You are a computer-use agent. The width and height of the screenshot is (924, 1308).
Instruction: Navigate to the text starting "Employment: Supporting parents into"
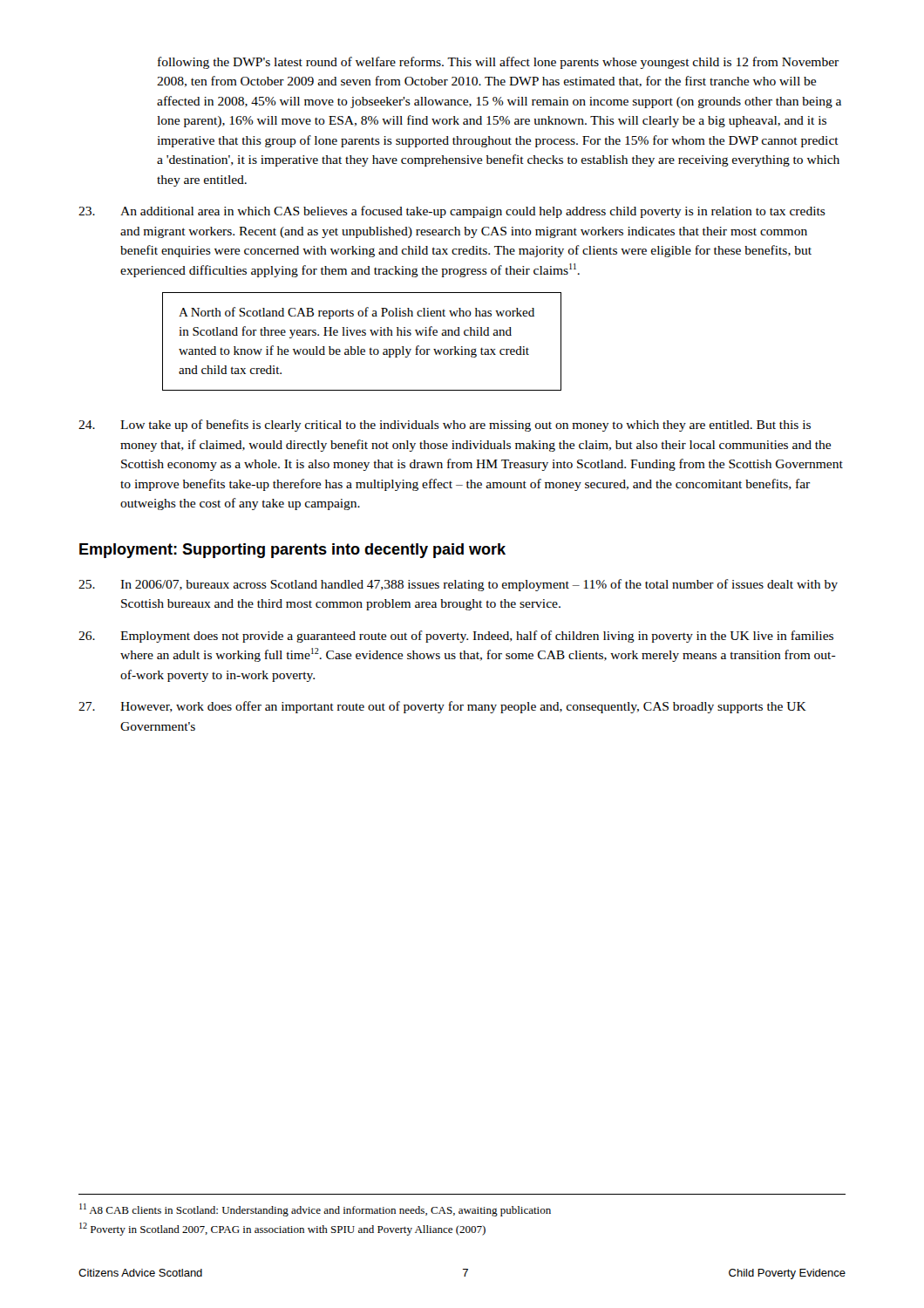click(x=292, y=549)
